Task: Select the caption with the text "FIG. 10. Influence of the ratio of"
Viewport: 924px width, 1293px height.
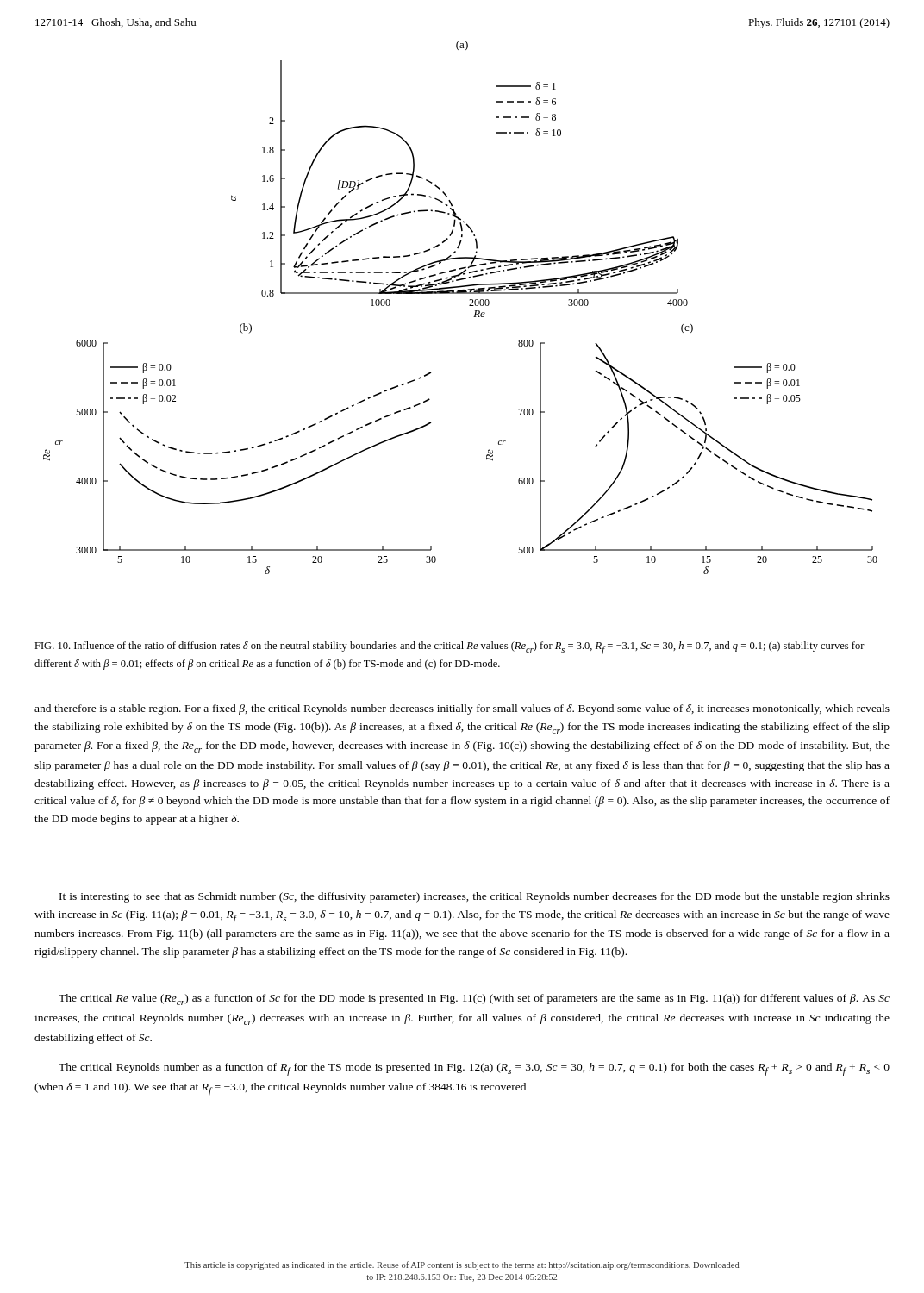Action: point(449,655)
